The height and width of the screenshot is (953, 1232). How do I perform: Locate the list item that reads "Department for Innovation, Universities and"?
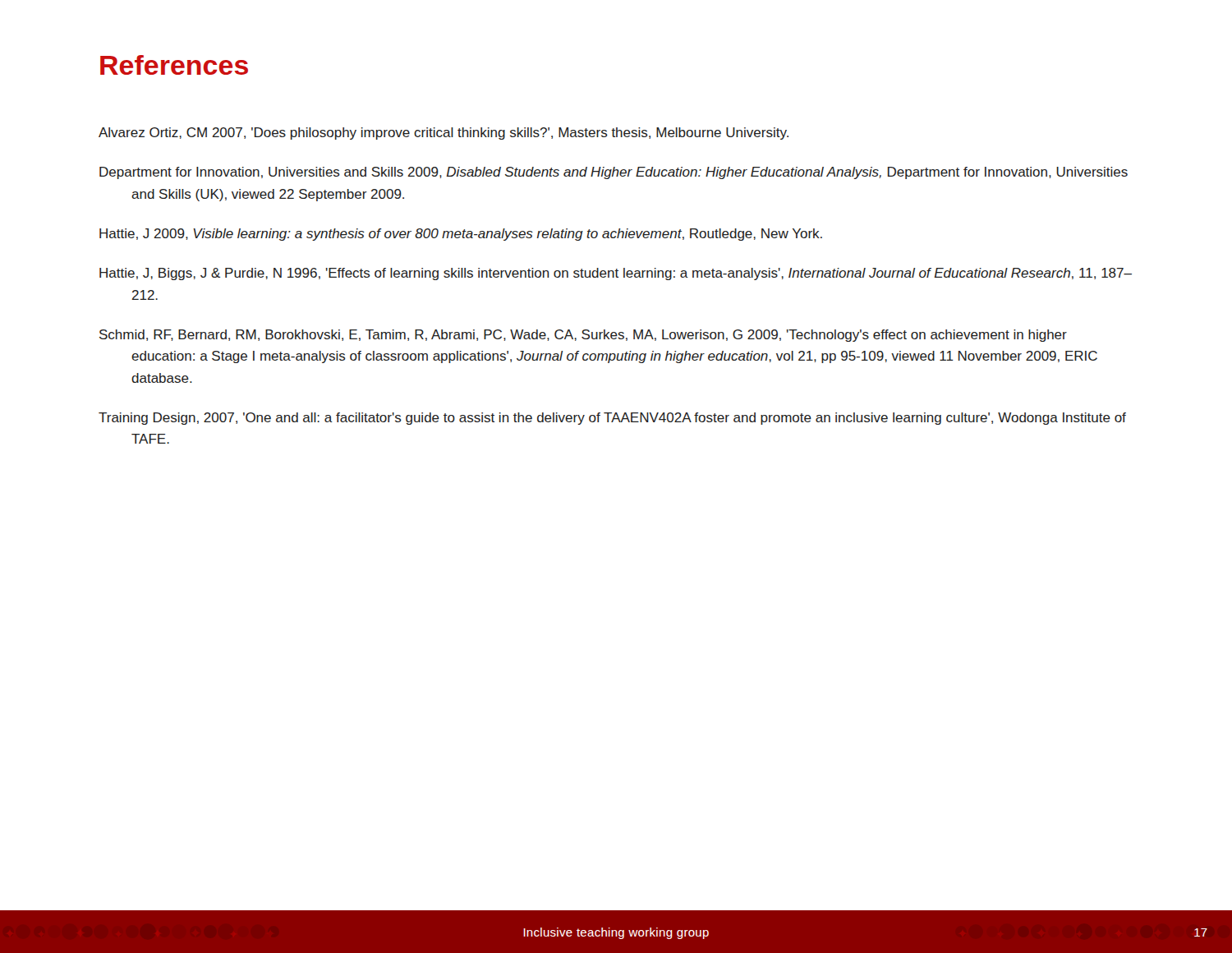coord(613,183)
